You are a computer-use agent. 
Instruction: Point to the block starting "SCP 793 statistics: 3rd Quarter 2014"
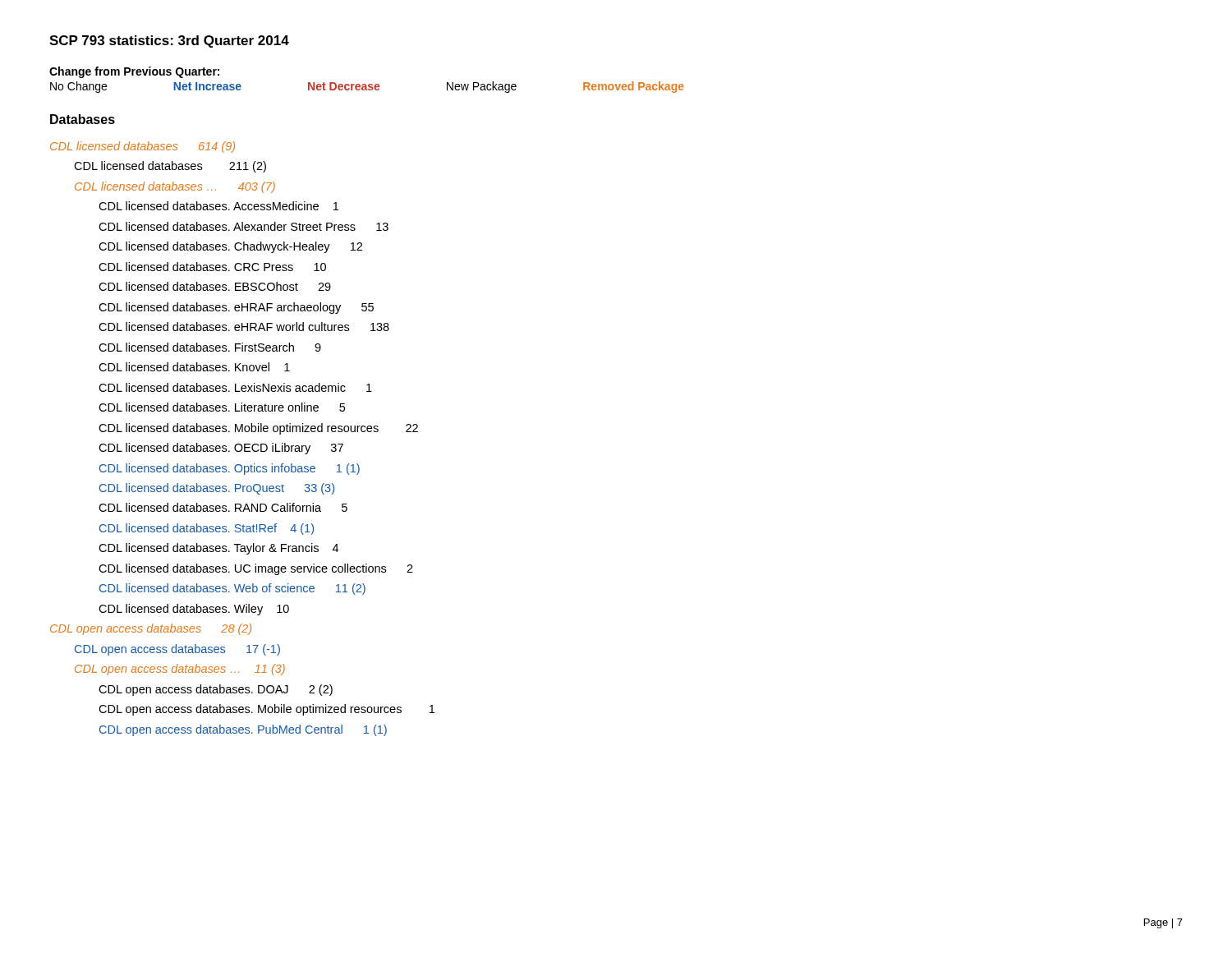pos(169,41)
